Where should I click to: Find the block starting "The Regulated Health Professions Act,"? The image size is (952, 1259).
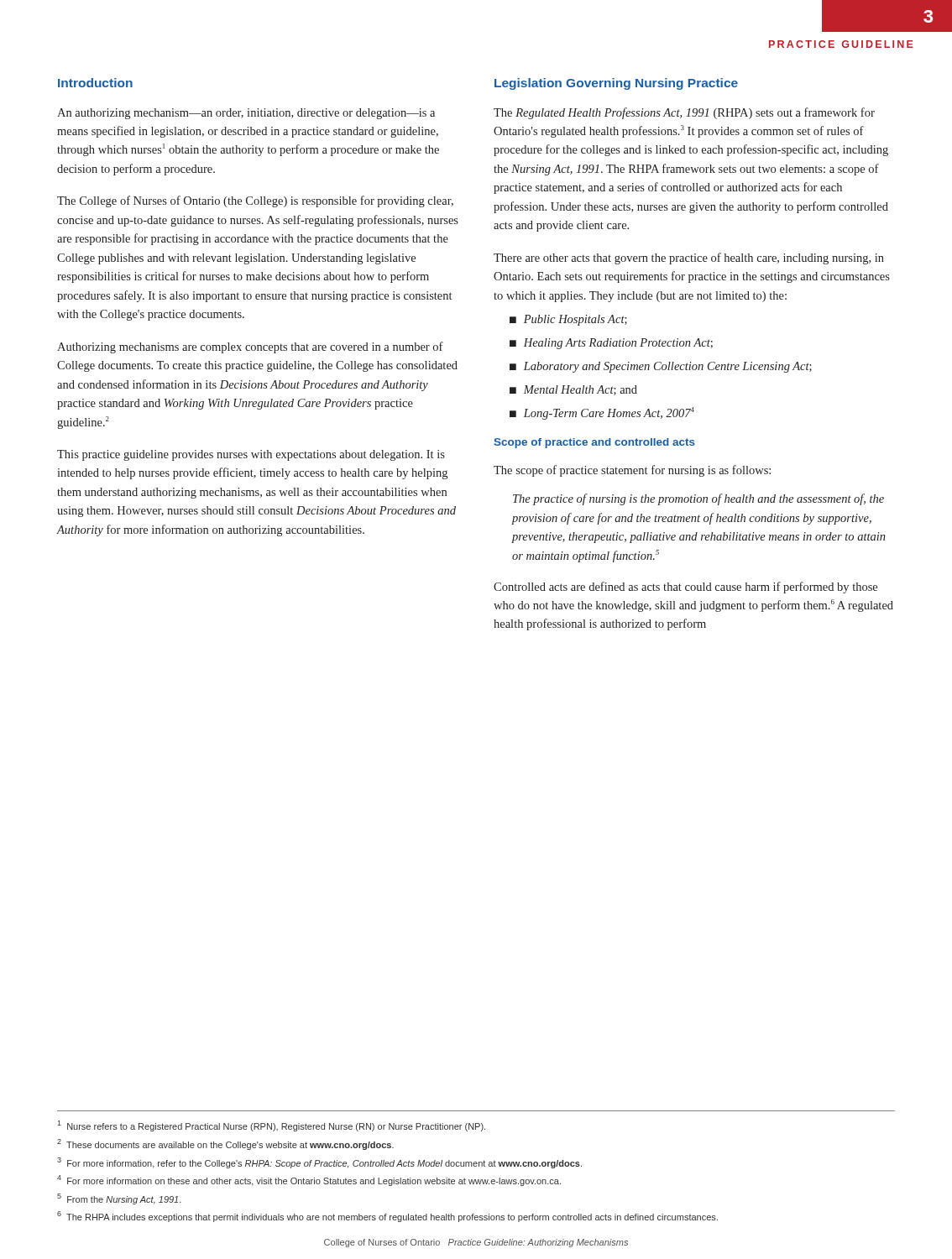click(x=694, y=169)
